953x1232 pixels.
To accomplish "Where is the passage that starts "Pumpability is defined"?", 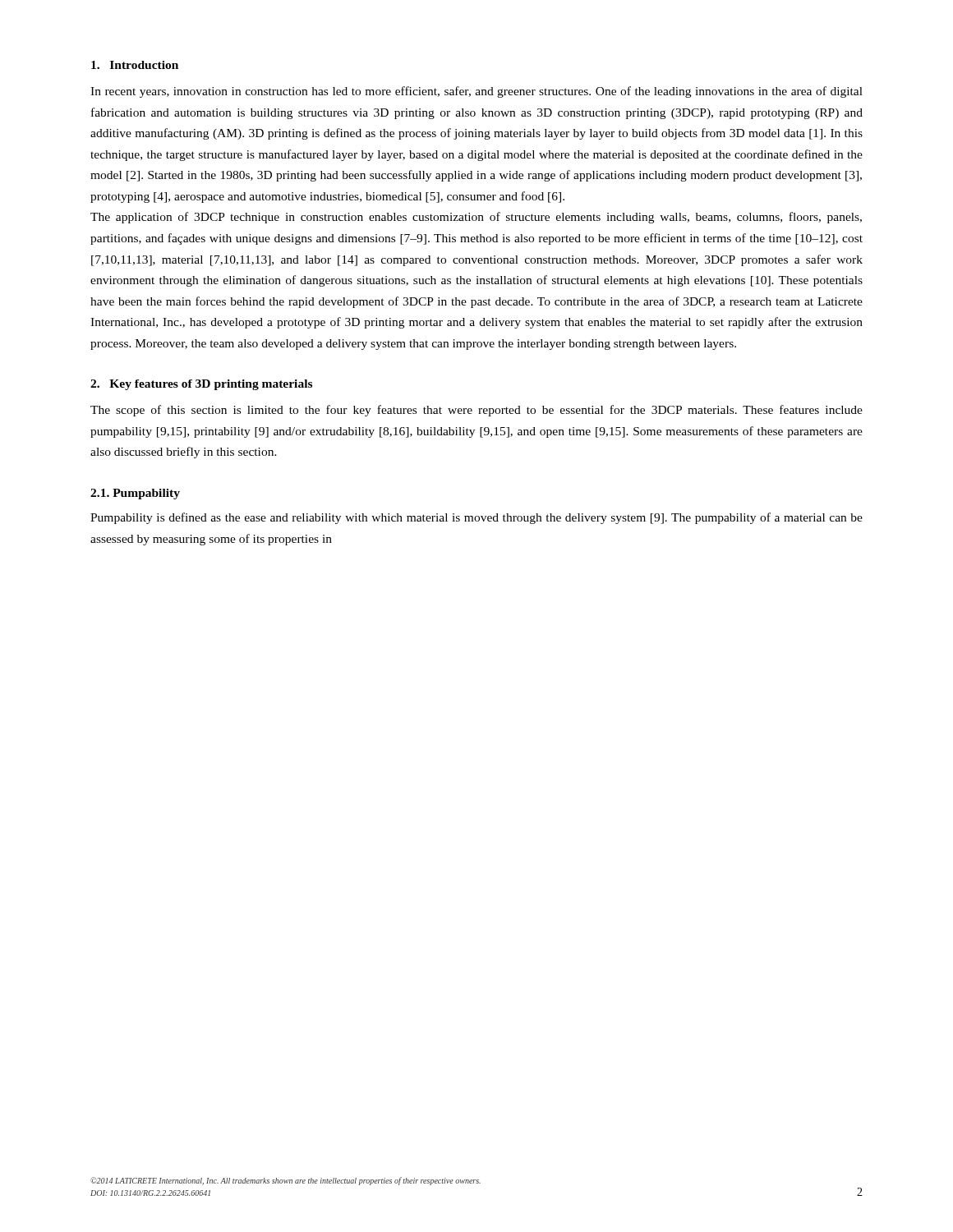I will [476, 528].
